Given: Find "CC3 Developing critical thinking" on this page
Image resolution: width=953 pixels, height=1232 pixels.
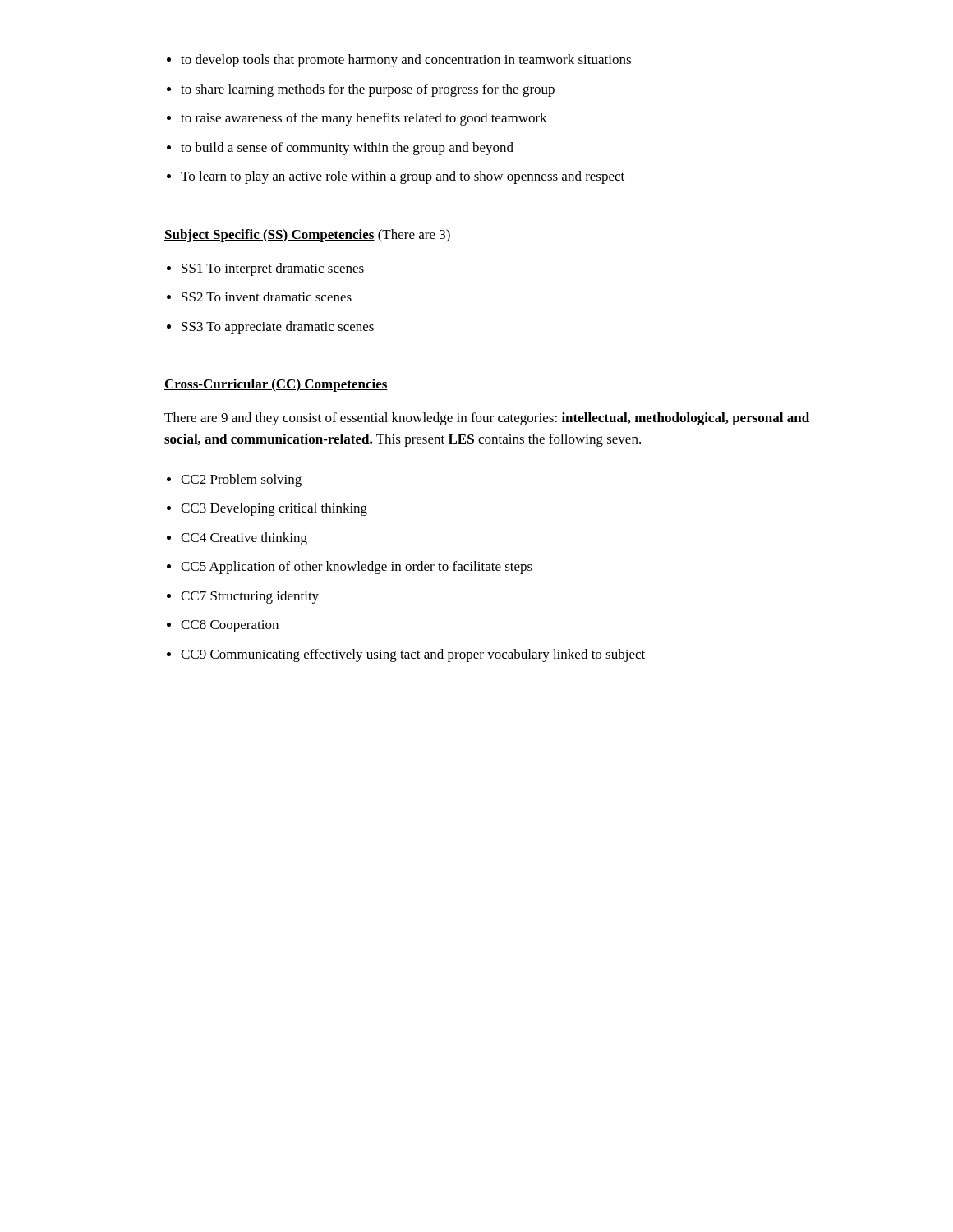Looking at the screenshot, I should (274, 509).
